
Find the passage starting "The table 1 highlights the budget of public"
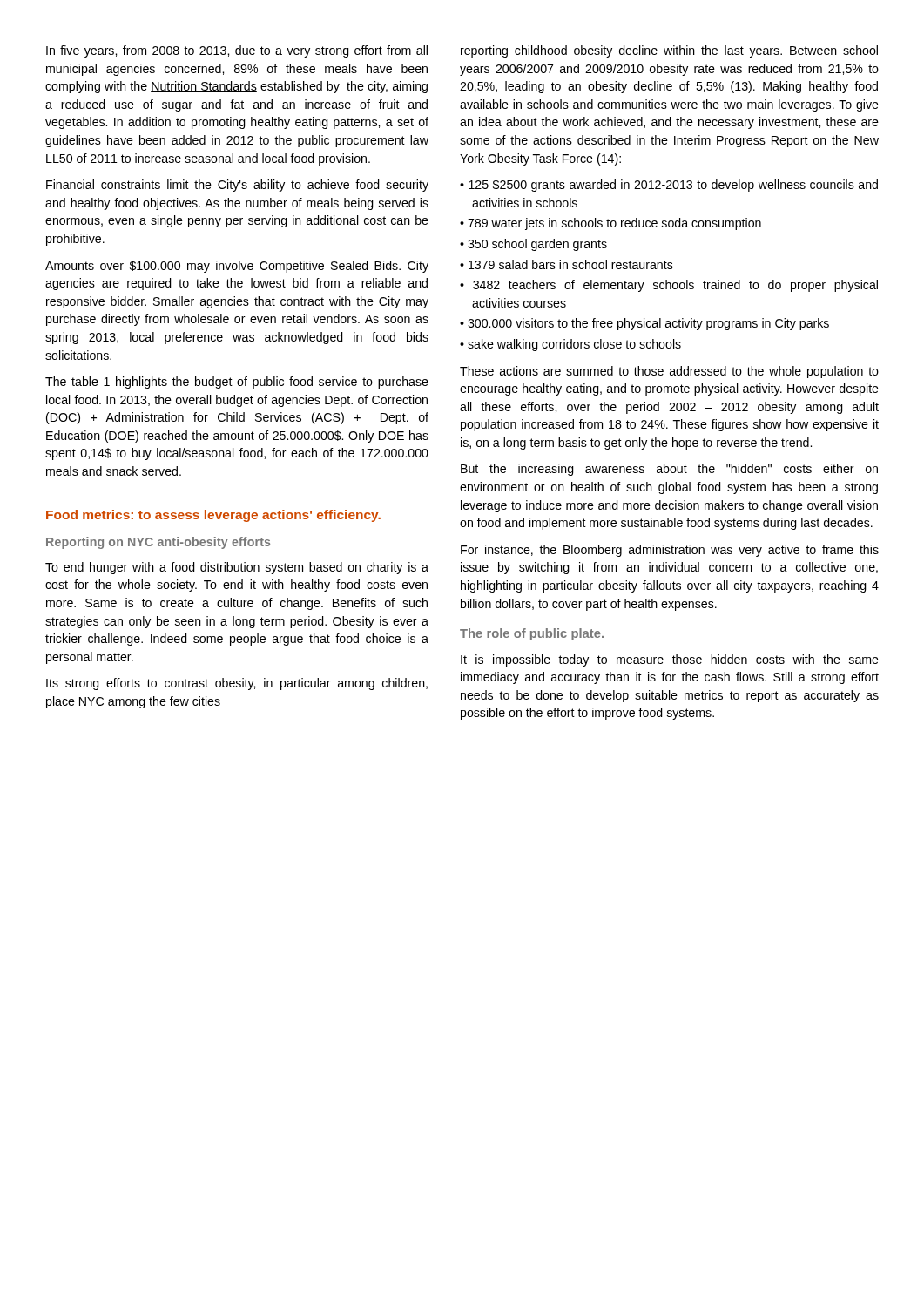click(237, 427)
